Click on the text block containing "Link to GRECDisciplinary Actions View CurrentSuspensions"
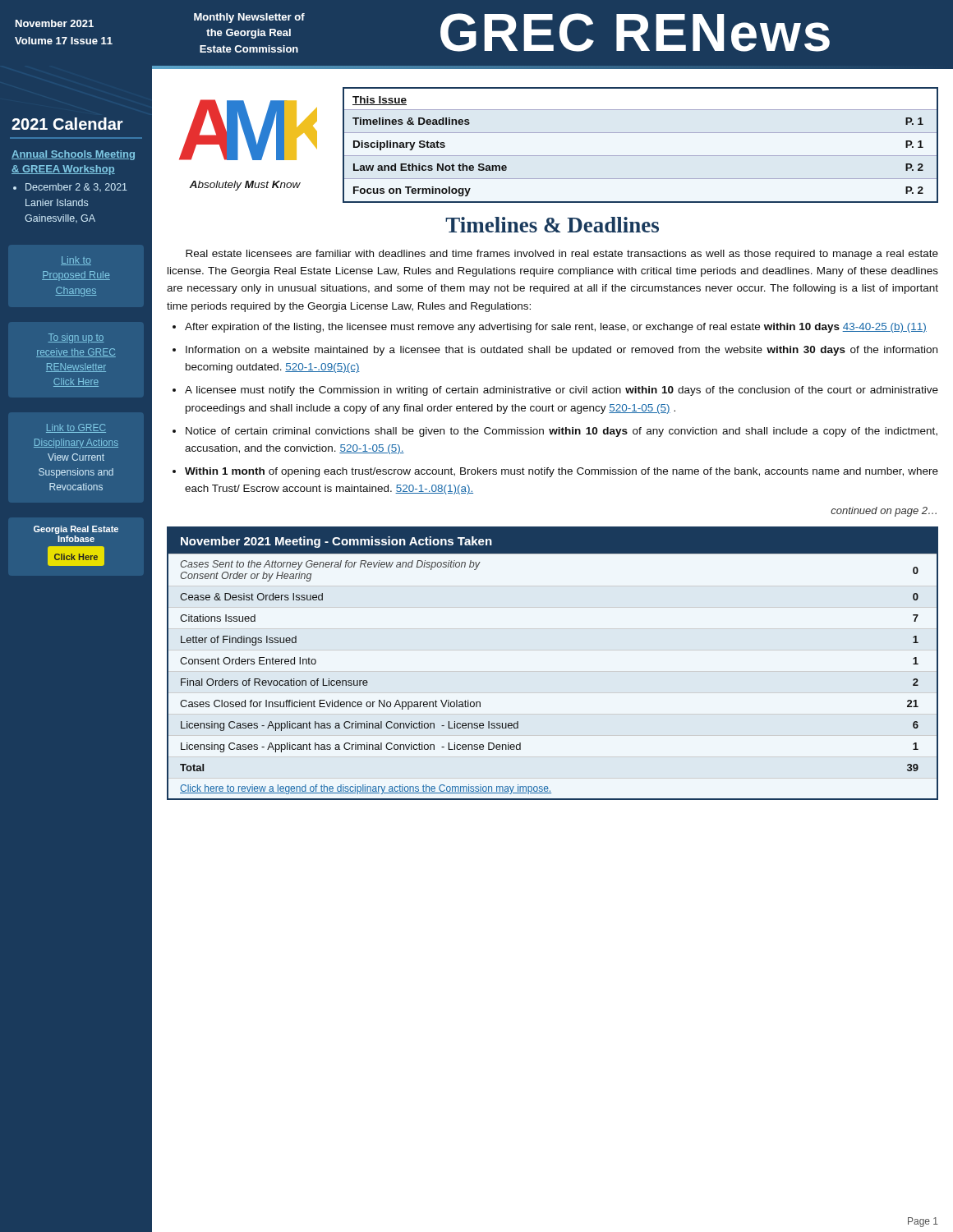This screenshot has height=1232, width=953. coord(76,457)
